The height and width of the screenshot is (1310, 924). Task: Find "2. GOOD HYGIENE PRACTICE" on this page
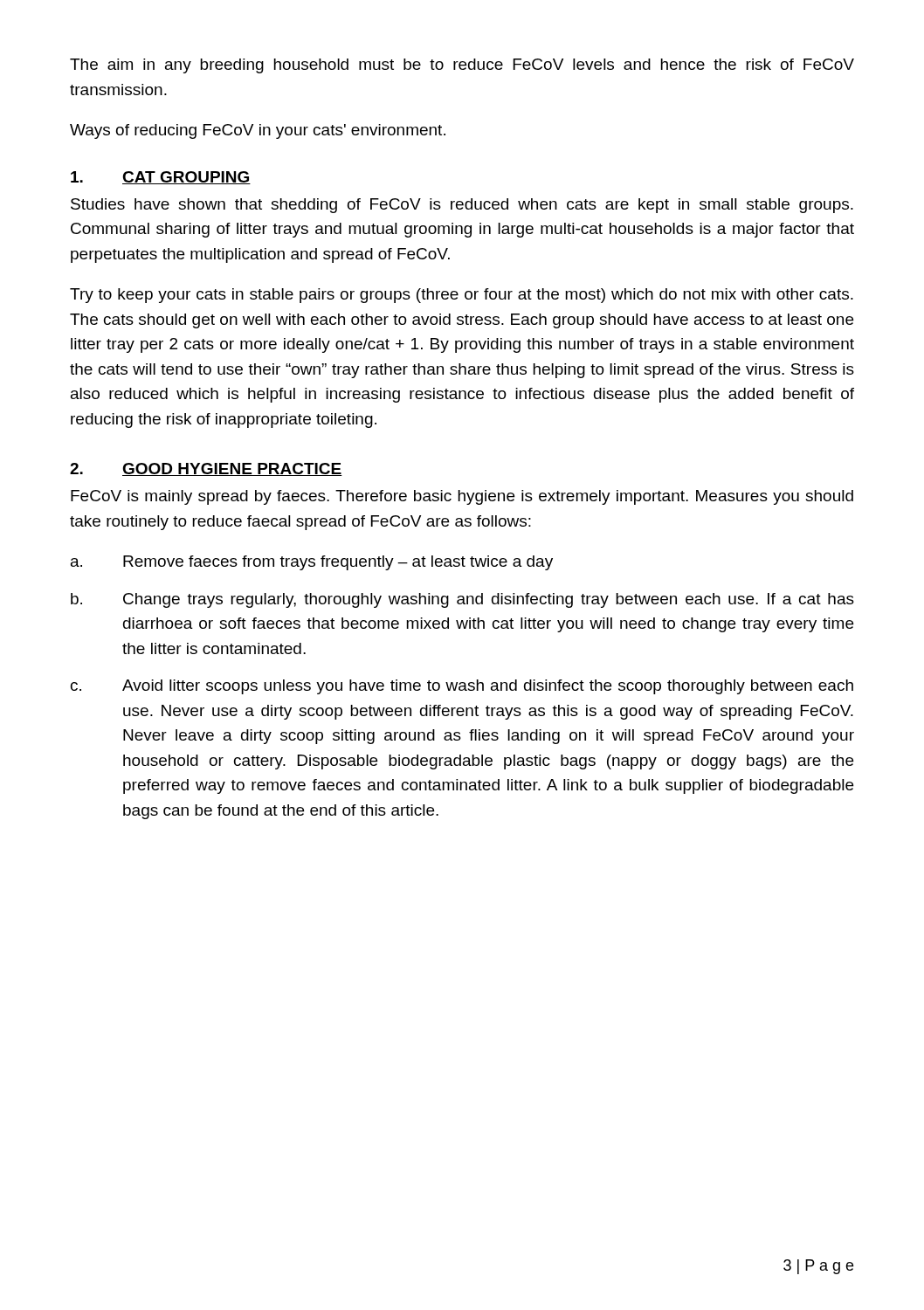[206, 469]
